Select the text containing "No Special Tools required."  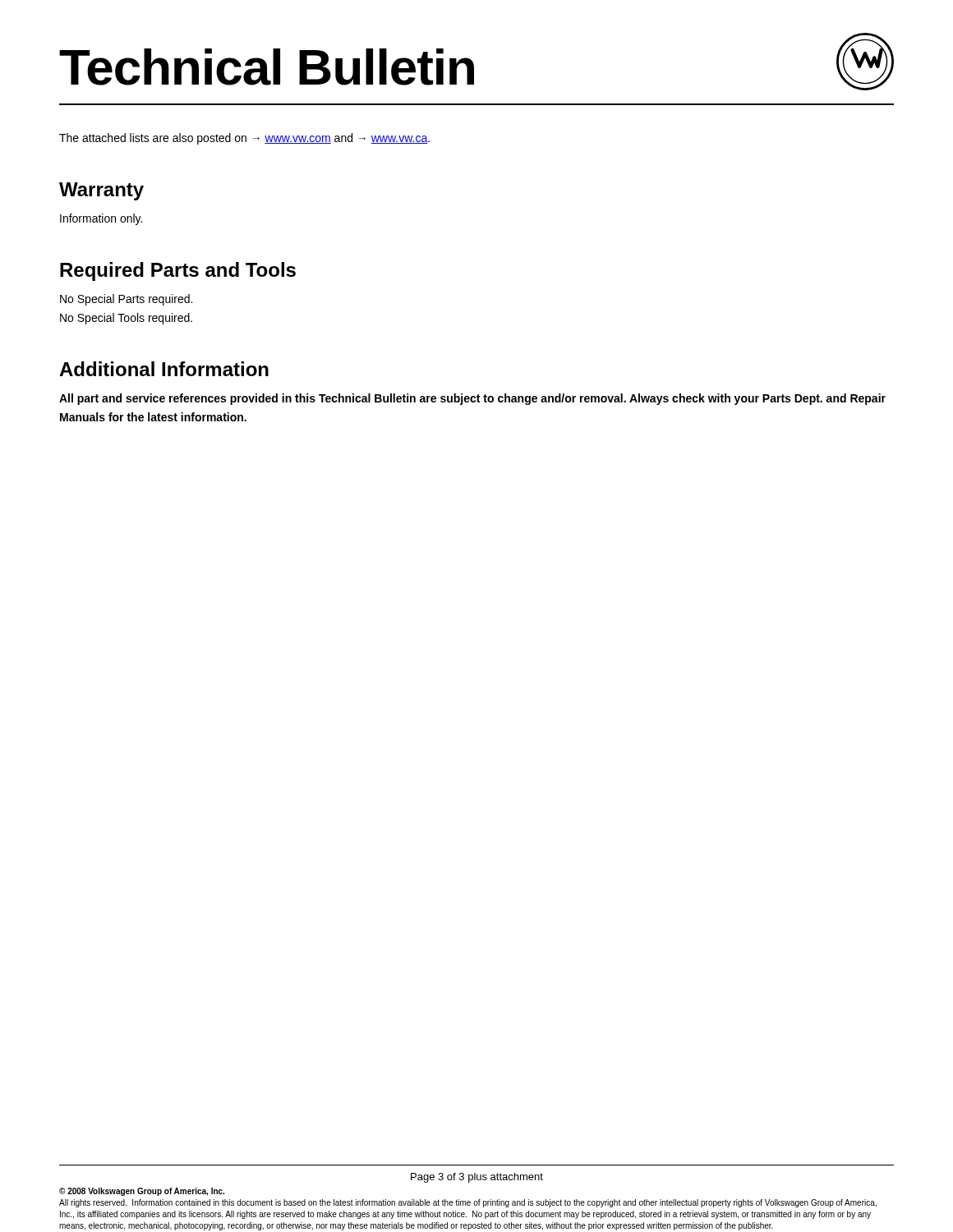pos(126,318)
